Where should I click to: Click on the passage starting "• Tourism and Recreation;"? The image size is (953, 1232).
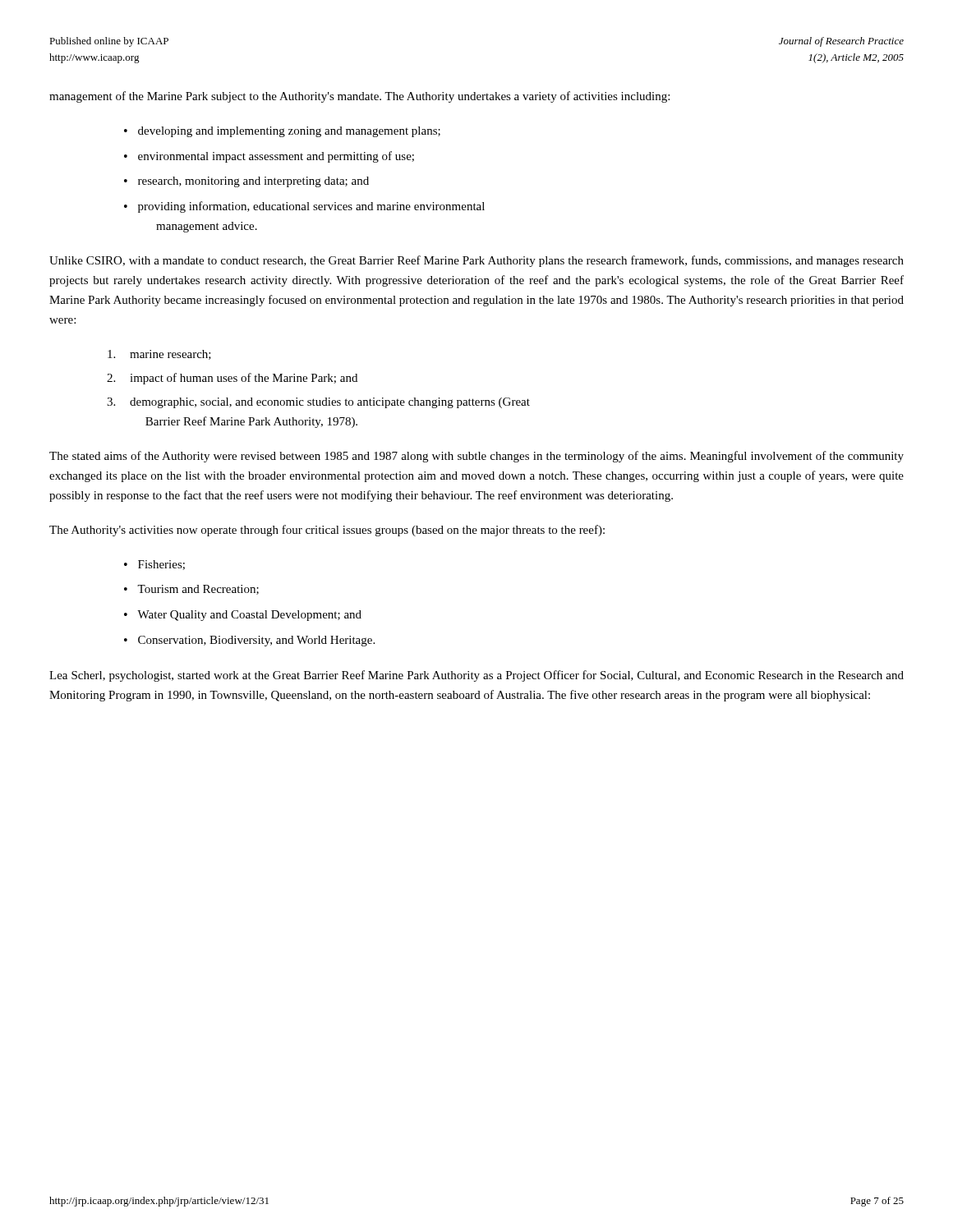coord(191,590)
